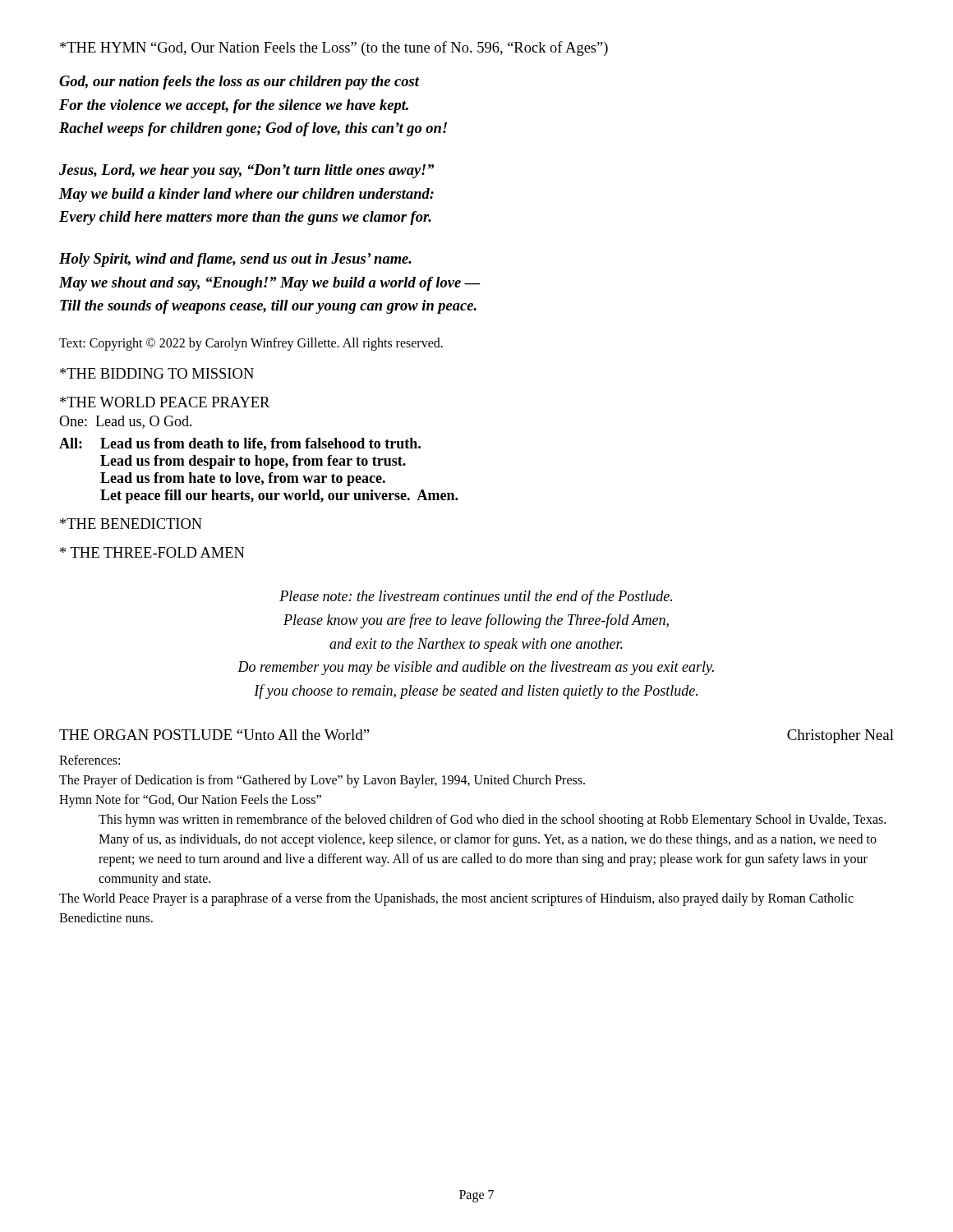
Task: Where is the passage that starts "References: The Prayer of Dedication is from “Gathered"?
Action: [x=476, y=839]
